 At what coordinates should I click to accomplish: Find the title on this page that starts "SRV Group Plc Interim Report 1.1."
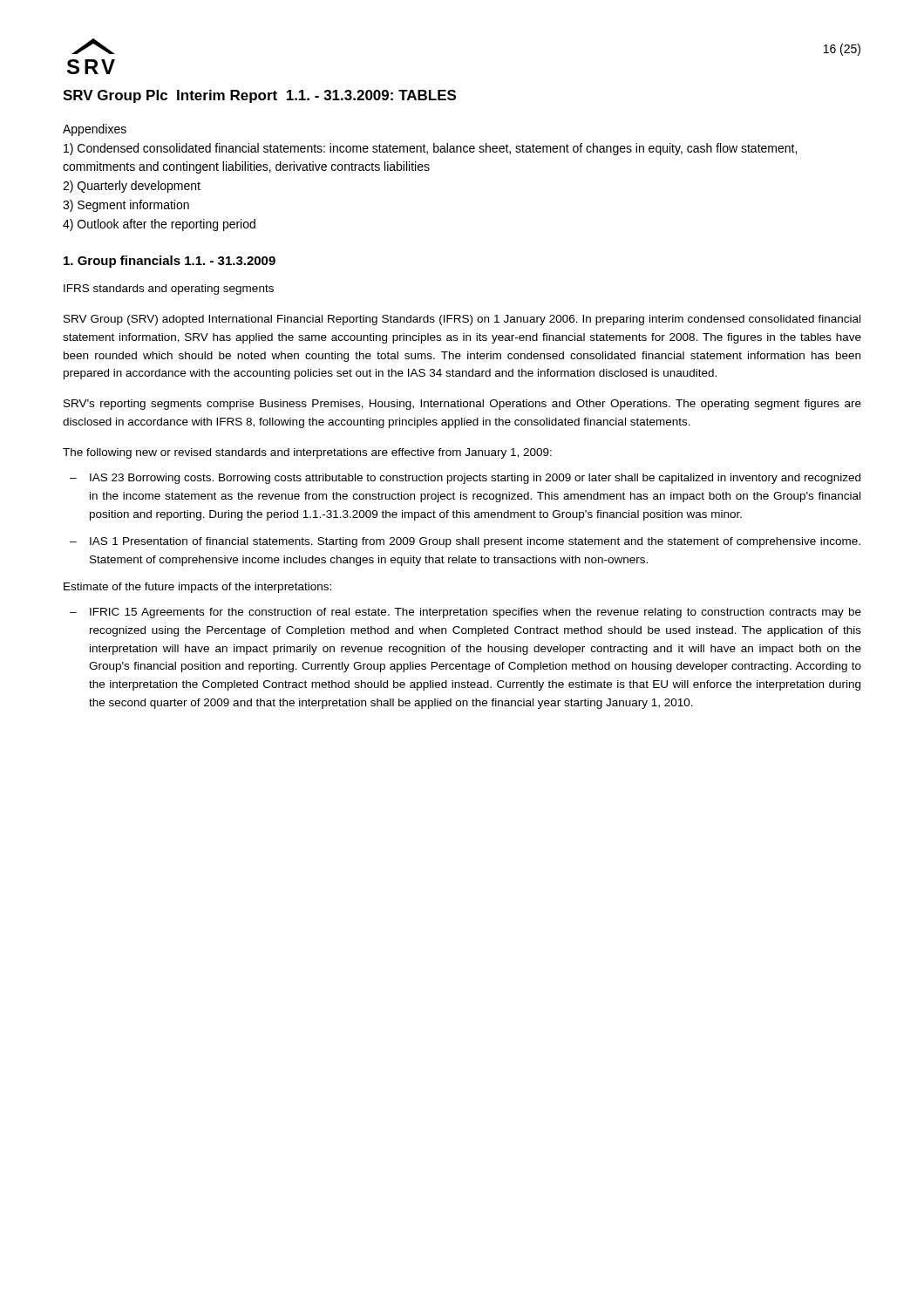coord(260,95)
